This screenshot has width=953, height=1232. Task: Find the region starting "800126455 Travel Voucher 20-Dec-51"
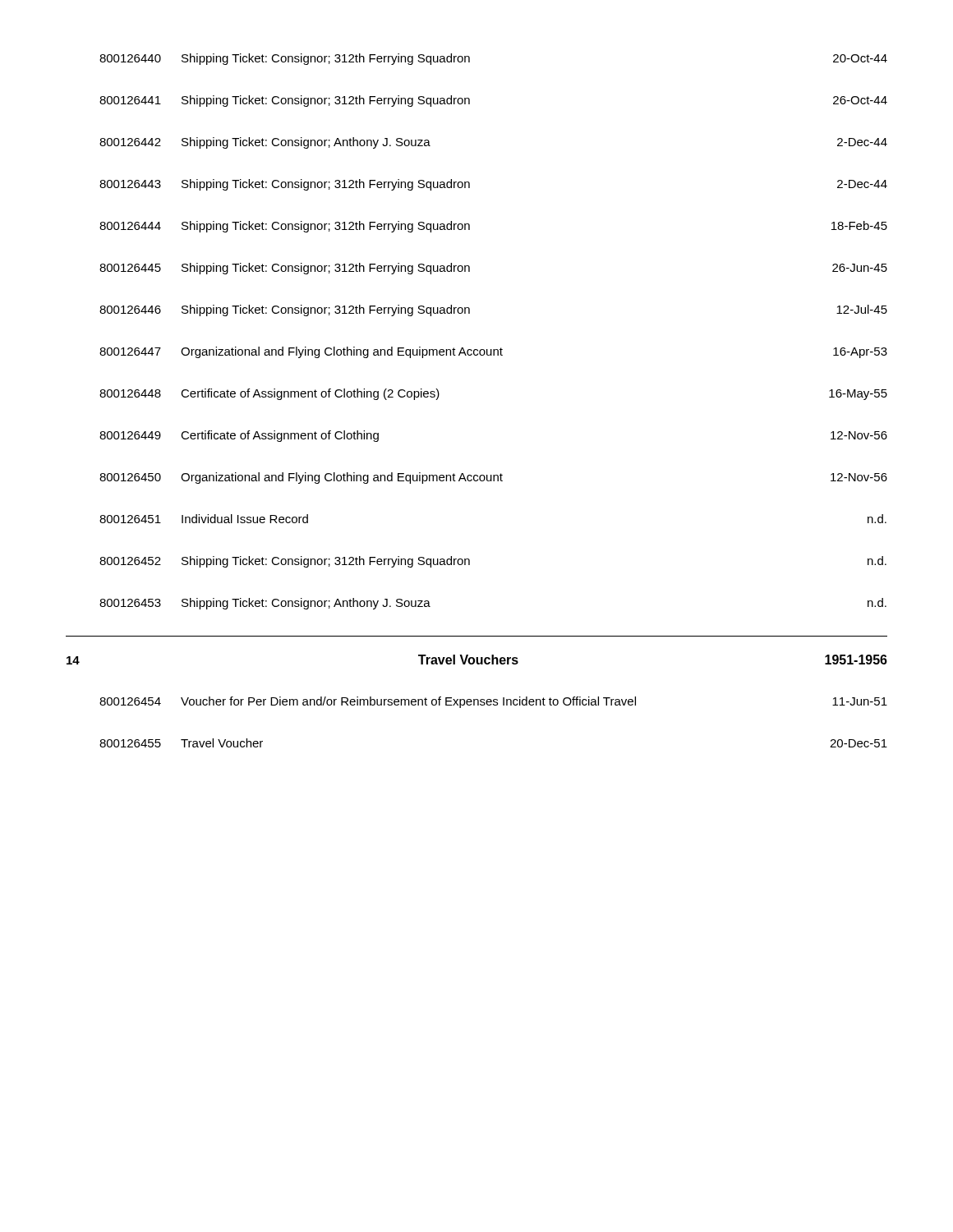click(131, 743)
